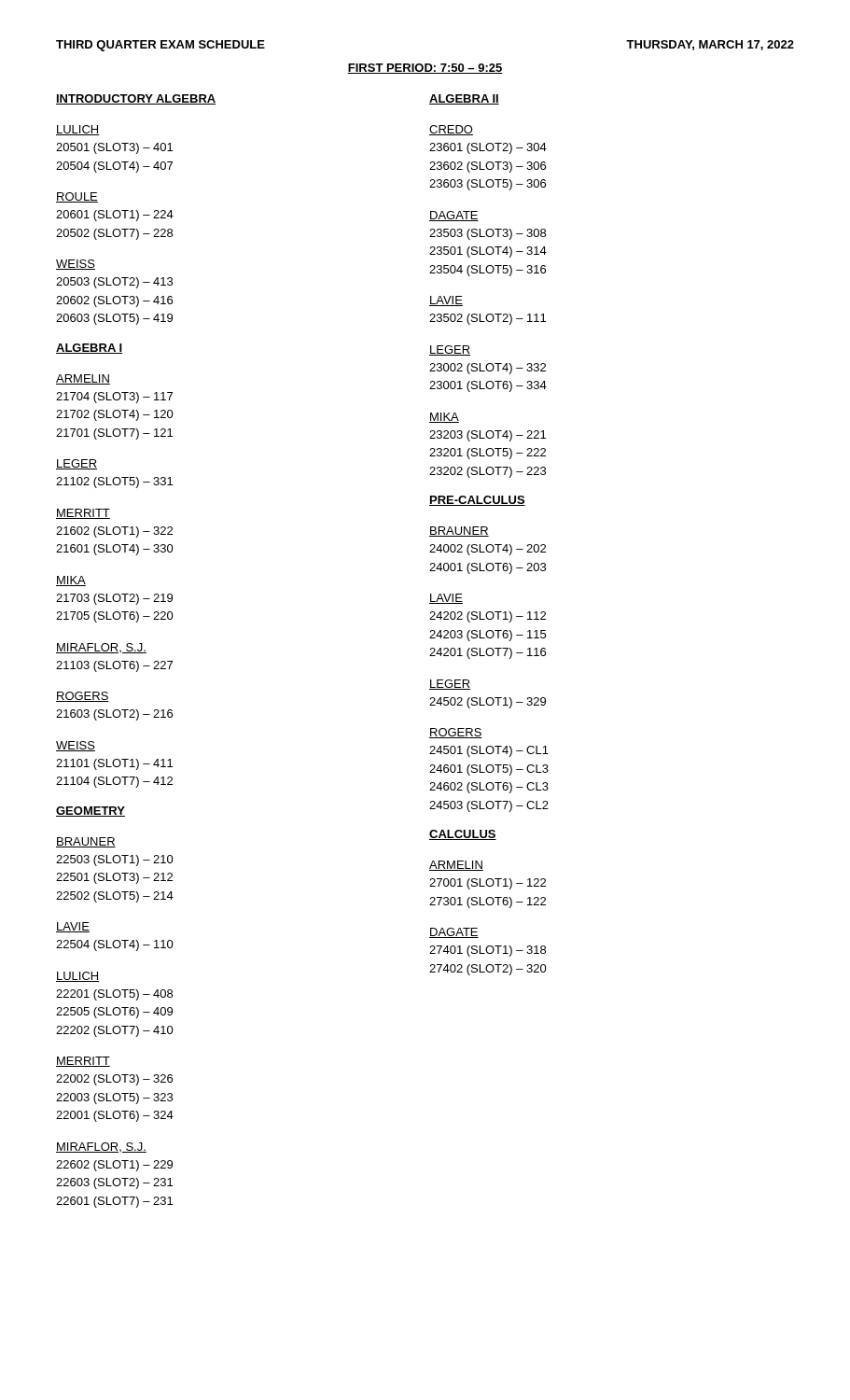Click the passage that begins "ROGERS 24501 (SLOT4) – CL124601 (SLOT5) –"
The height and width of the screenshot is (1400, 850).
(x=489, y=768)
